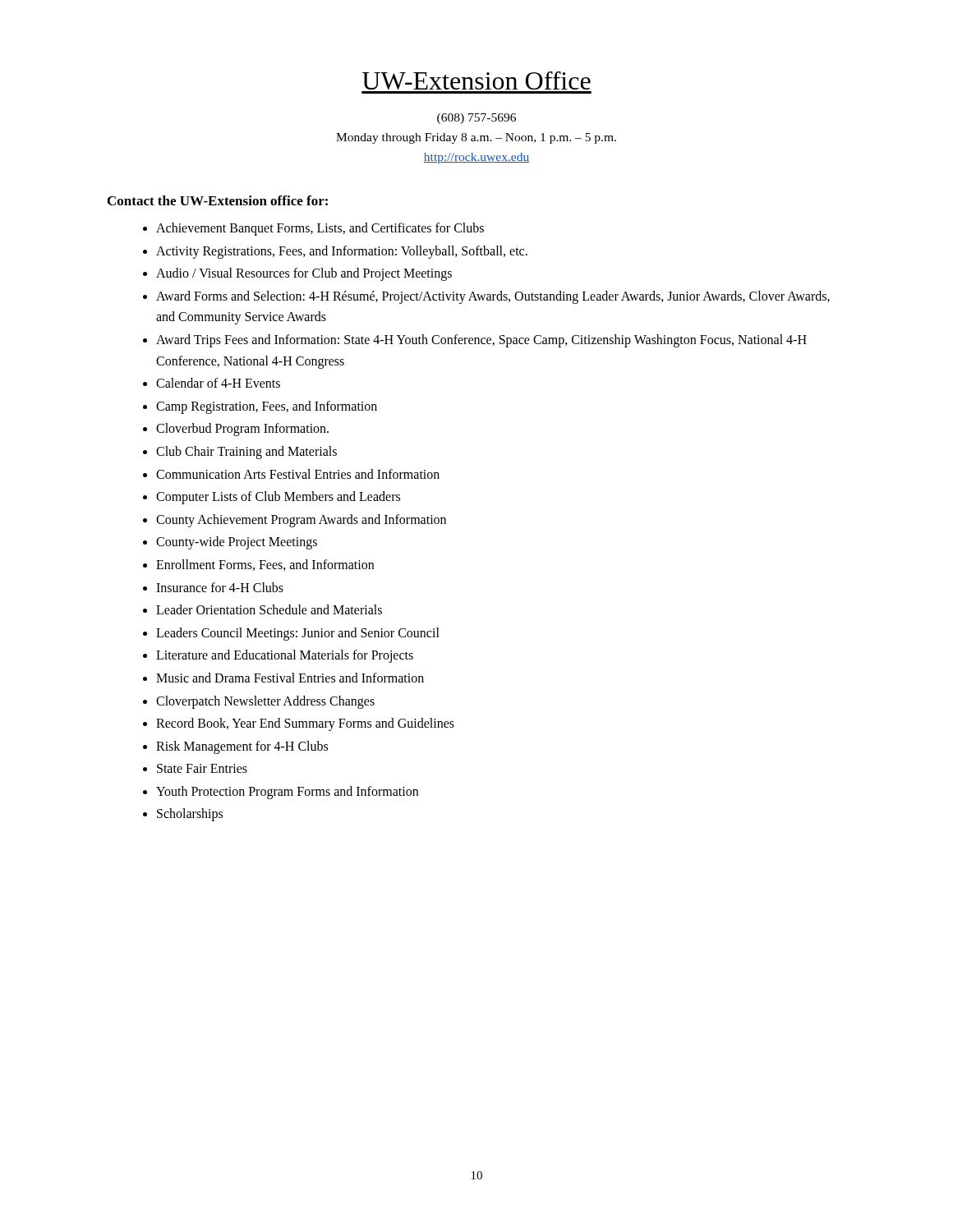
Task: Click on the list item containing "Risk Management for"
Action: tap(242, 746)
